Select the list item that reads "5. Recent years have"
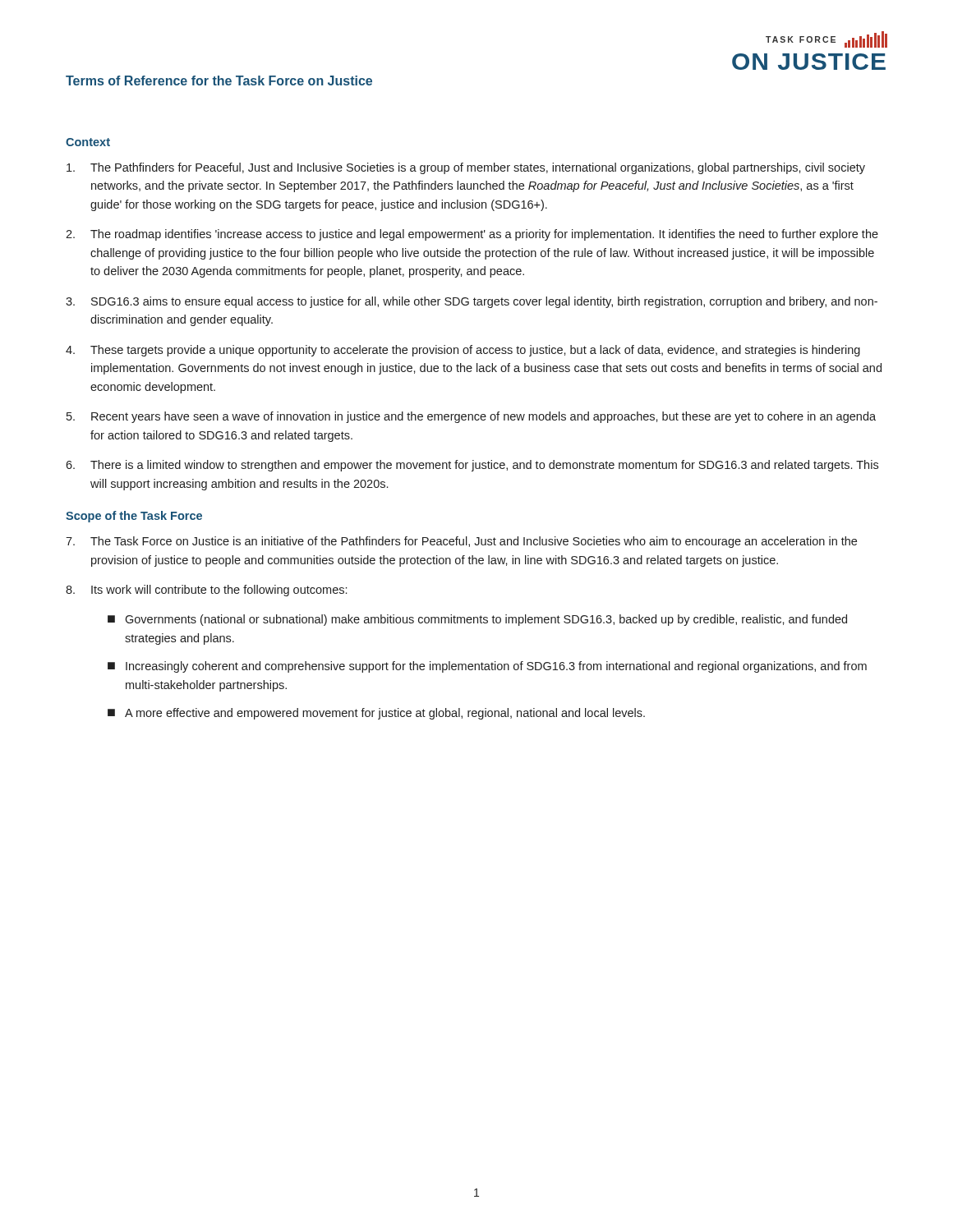The width and height of the screenshot is (953, 1232). pyautogui.click(x=476, y=426)
